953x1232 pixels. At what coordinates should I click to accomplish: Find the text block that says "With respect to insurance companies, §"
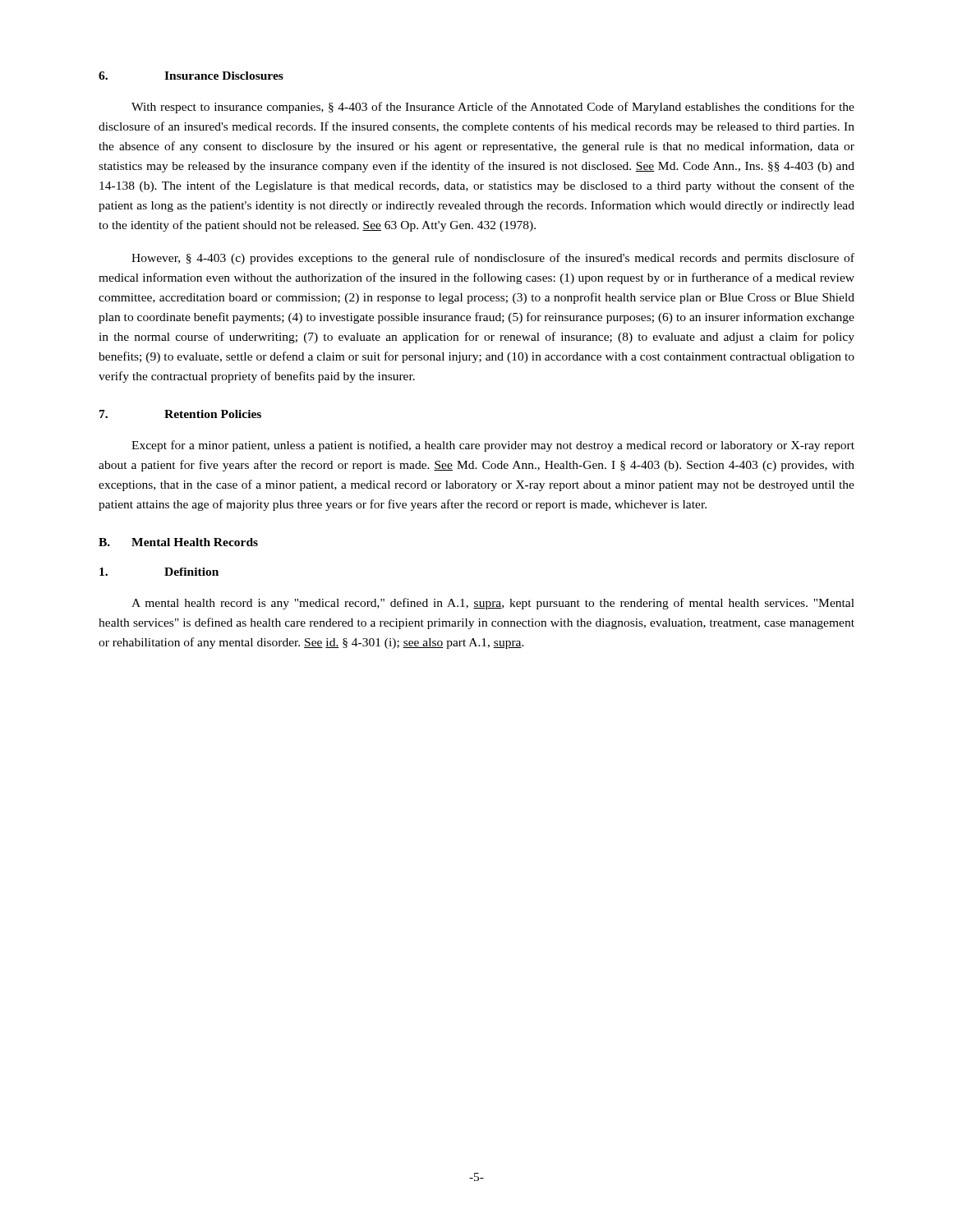click(x=476, y=166)
